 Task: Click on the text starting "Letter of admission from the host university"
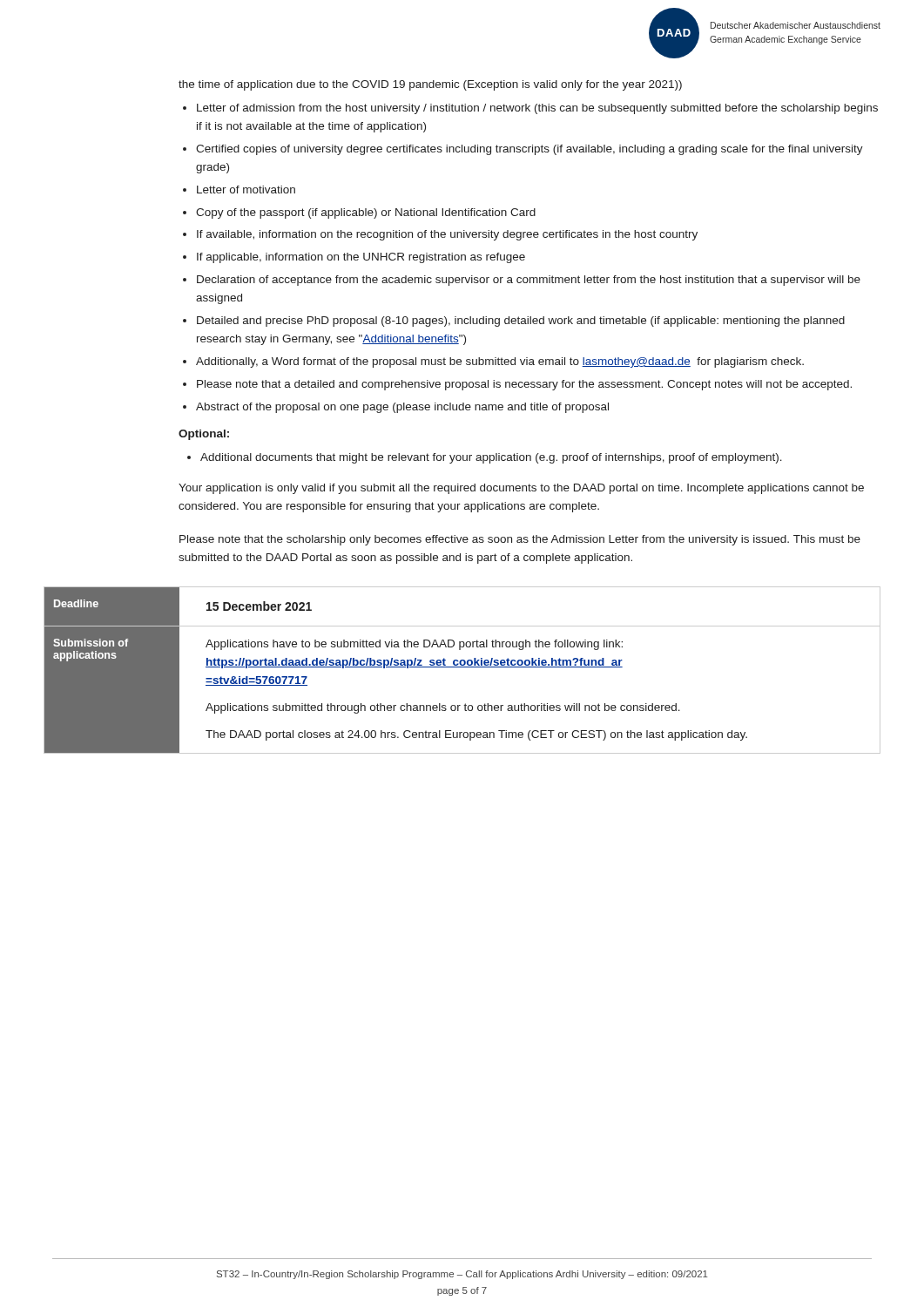[537, 117]
